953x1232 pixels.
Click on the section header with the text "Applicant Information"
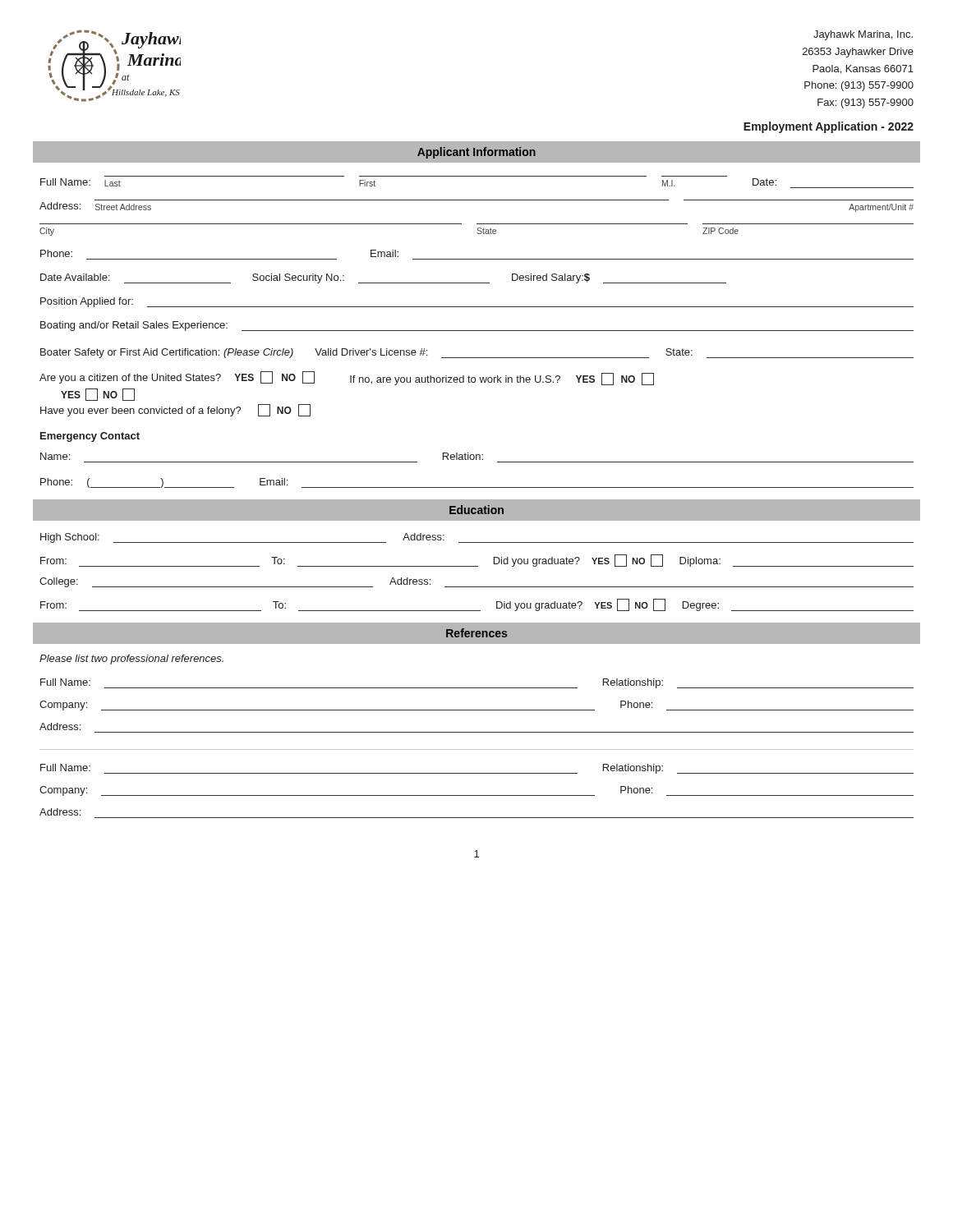(476, 152)
